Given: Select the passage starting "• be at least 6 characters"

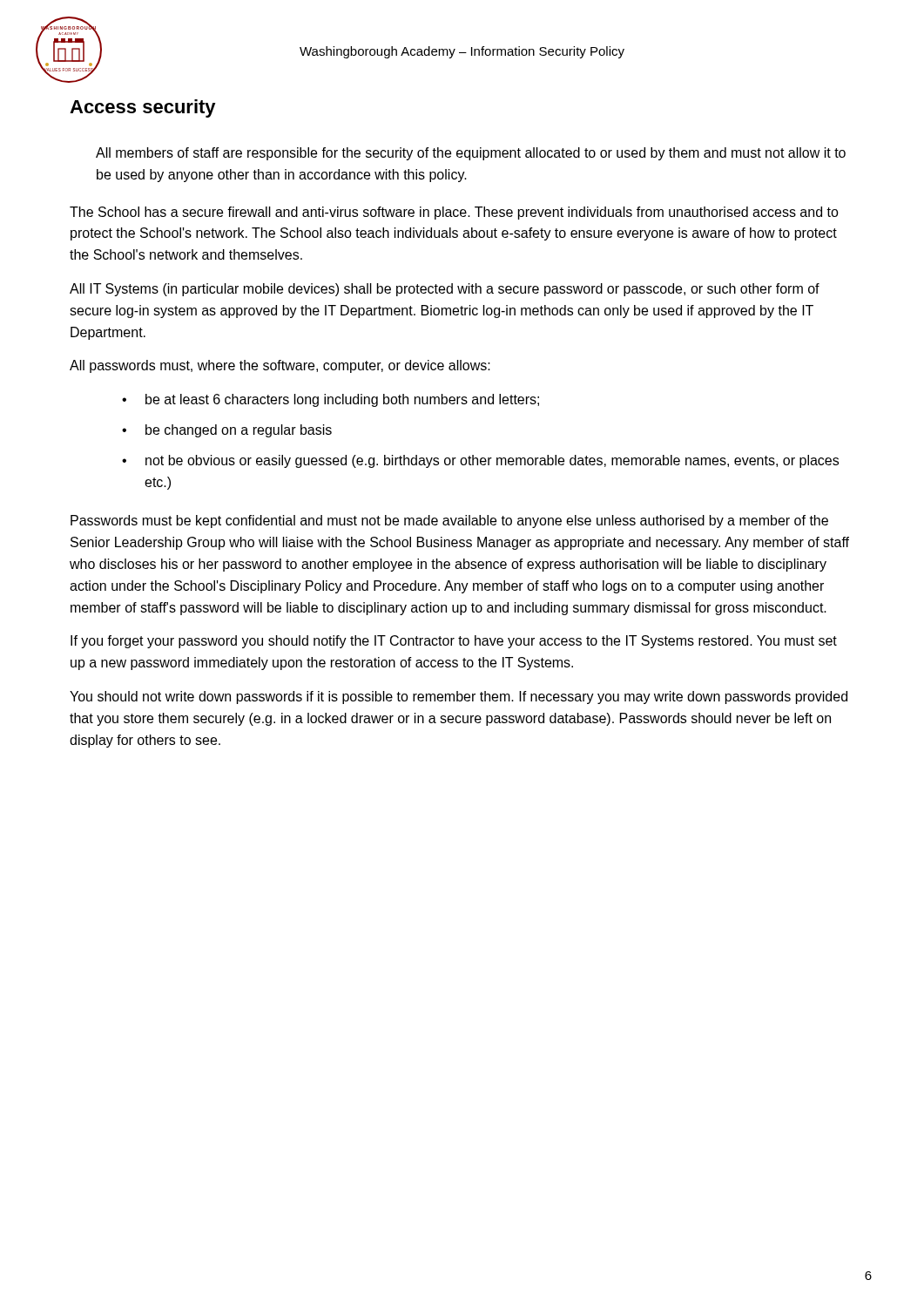Looking at the screenshot, I should tap(488, 400).
